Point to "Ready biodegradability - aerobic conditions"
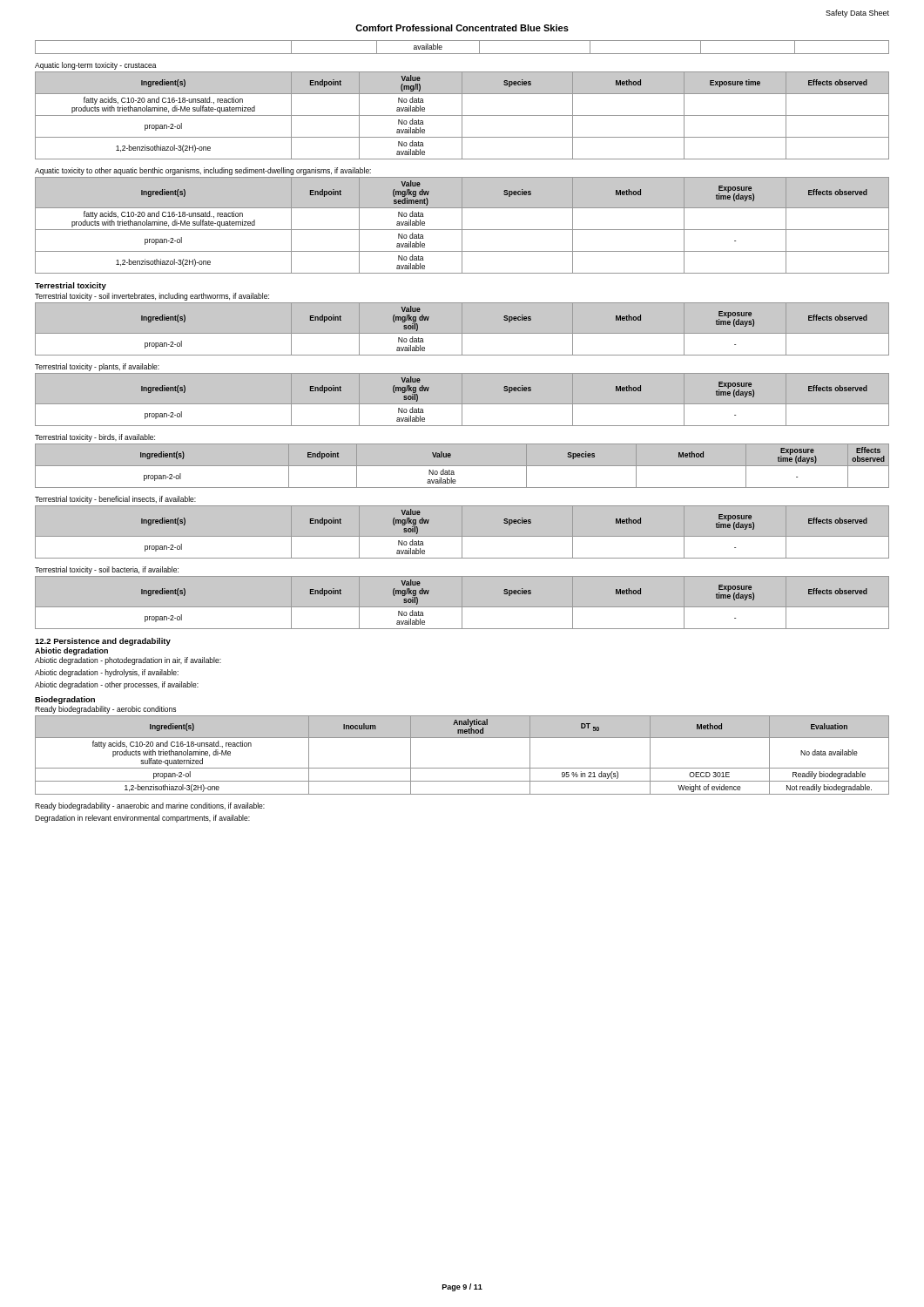Viewport: 924px width, 1307px height. click(106, 709)
